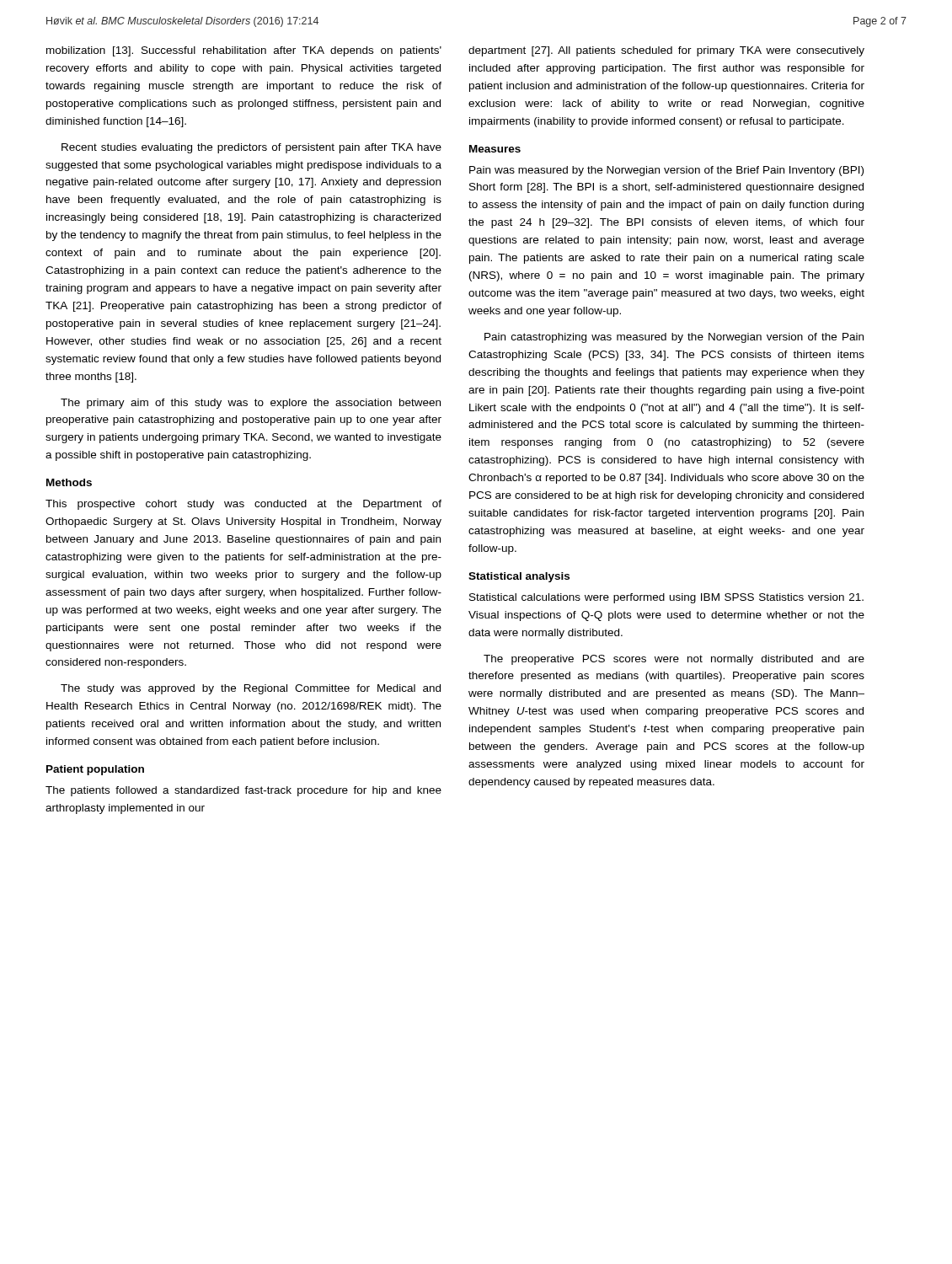Point to the passage starting "The primary aim of this study was"
Image resolution: width=952 pixels, height=1264 pixels.
(243, 429)
